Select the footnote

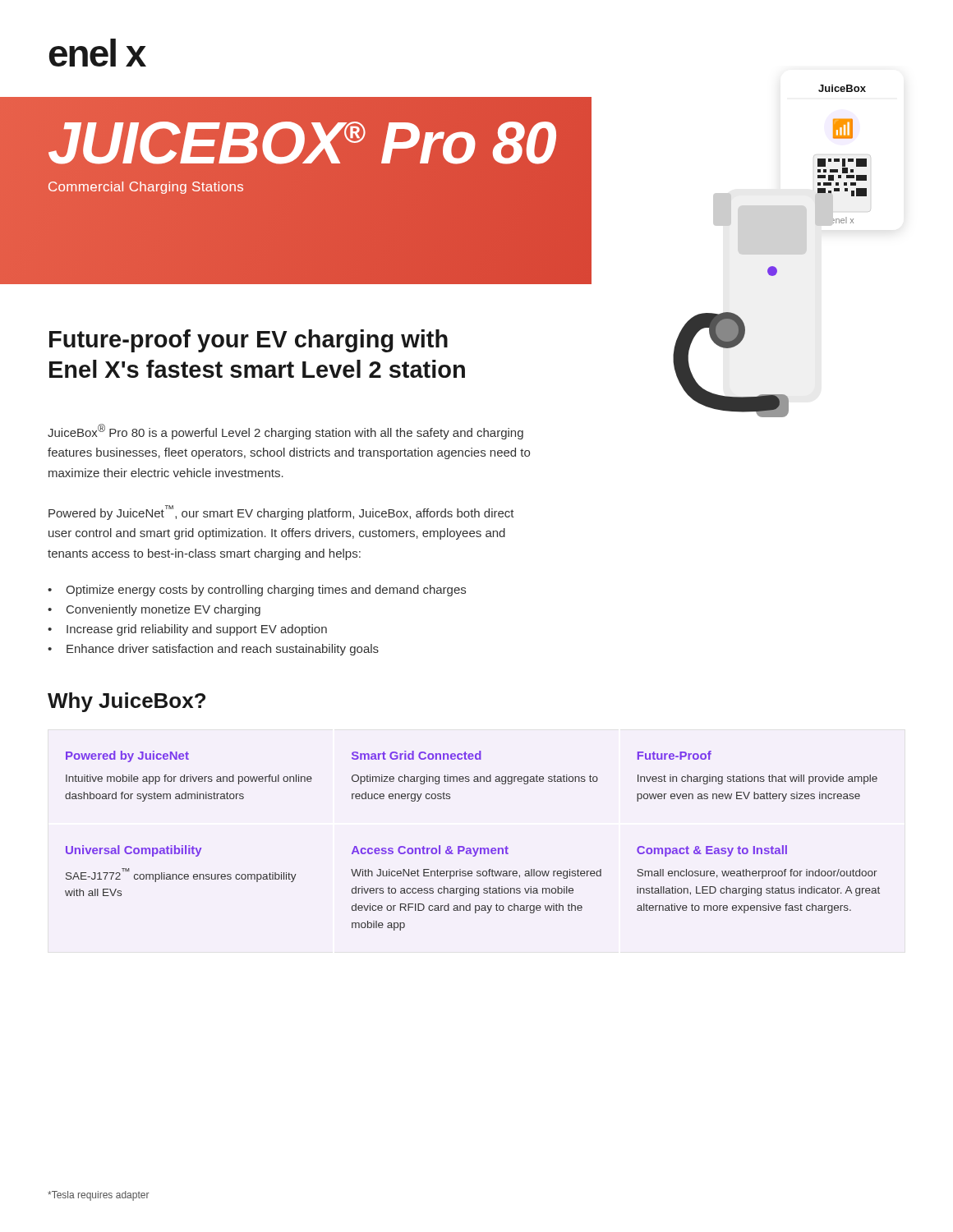98,1195
